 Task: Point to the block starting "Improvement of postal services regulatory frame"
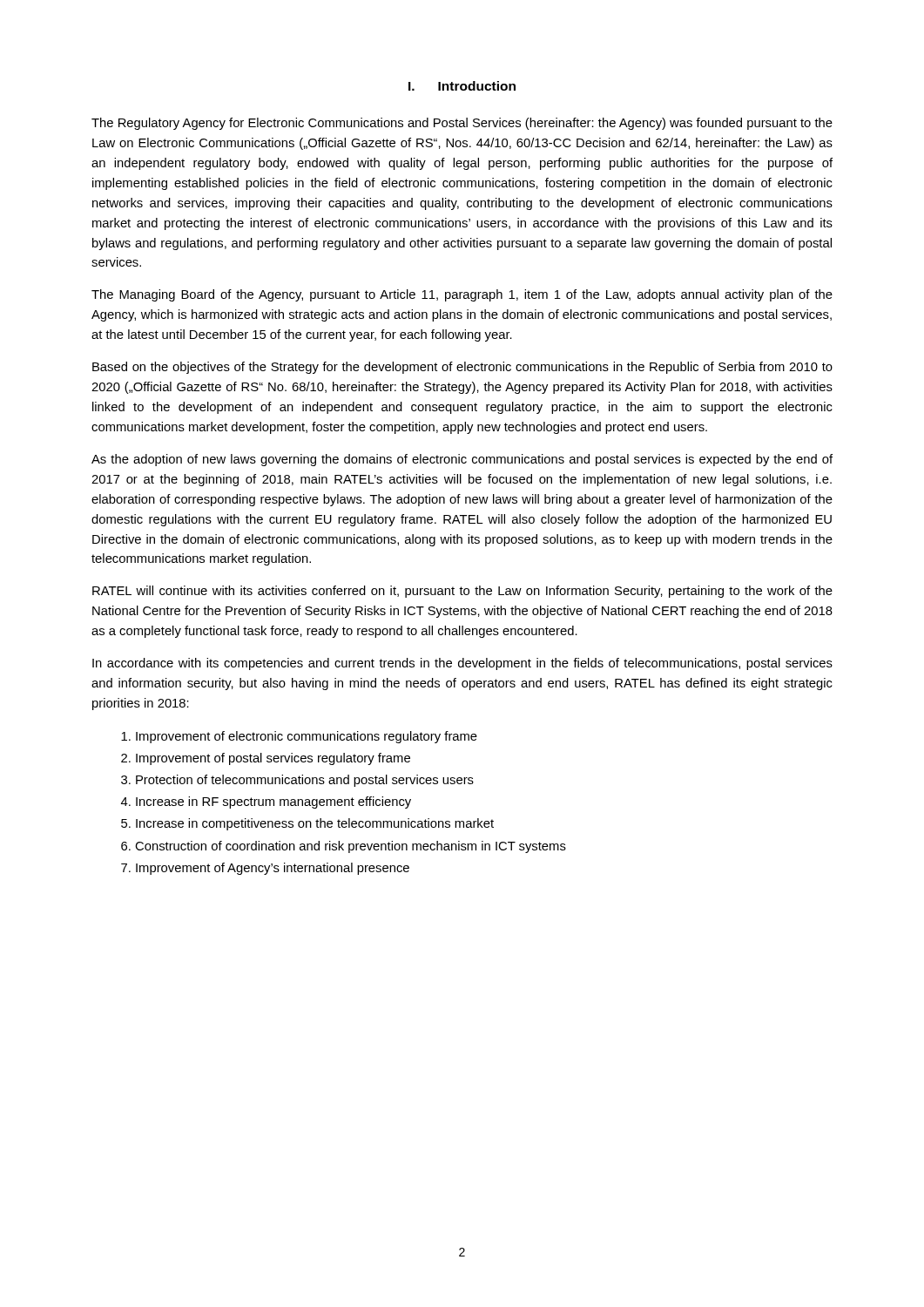tap(273, 758)
